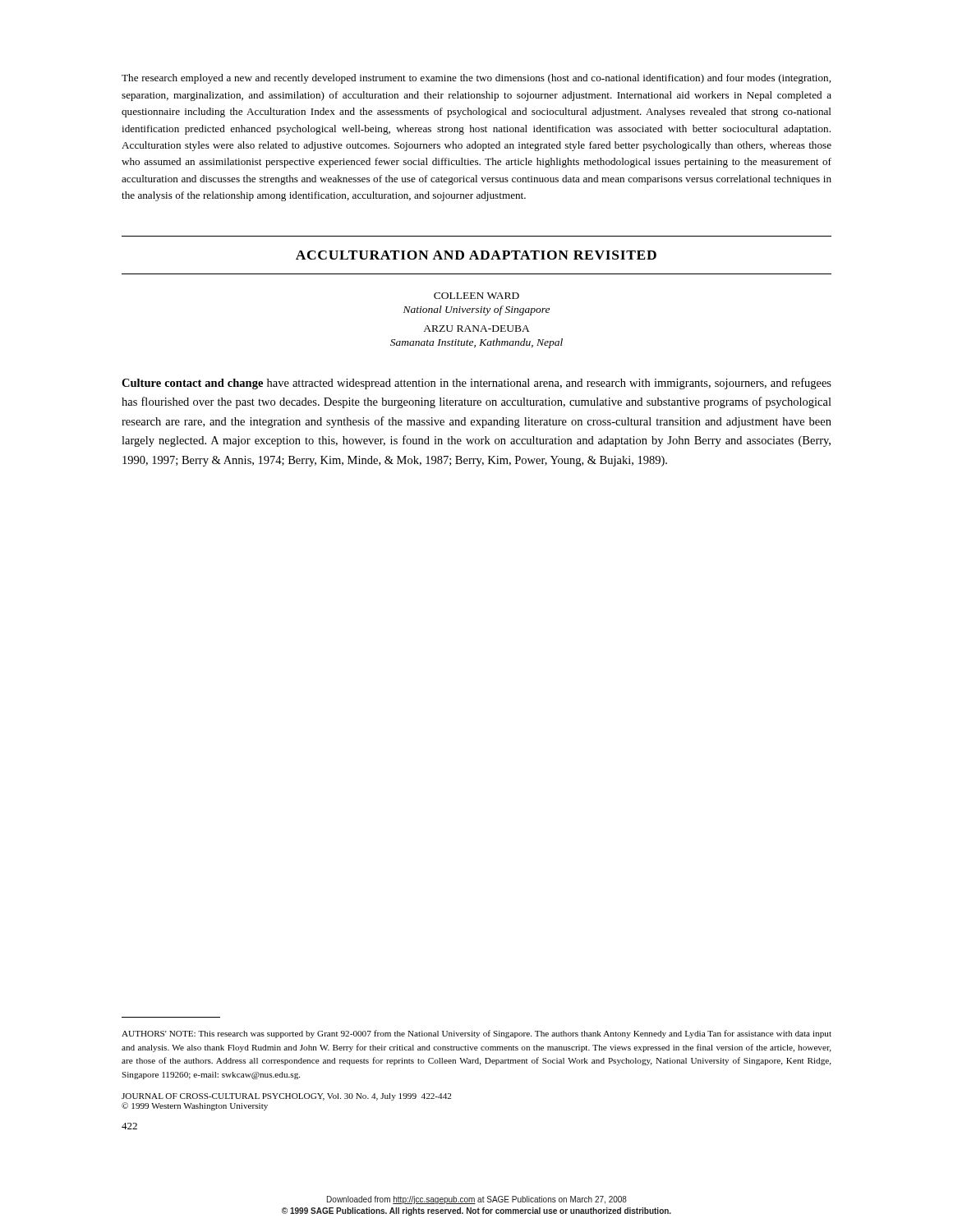The height and width of the screenshot is (1232, 953).
Task: Point to the text block starting "JOURNAL OF CROSS-CULTURAL PSYCHOLOGY,"
Action: [x=286, y=1097]
